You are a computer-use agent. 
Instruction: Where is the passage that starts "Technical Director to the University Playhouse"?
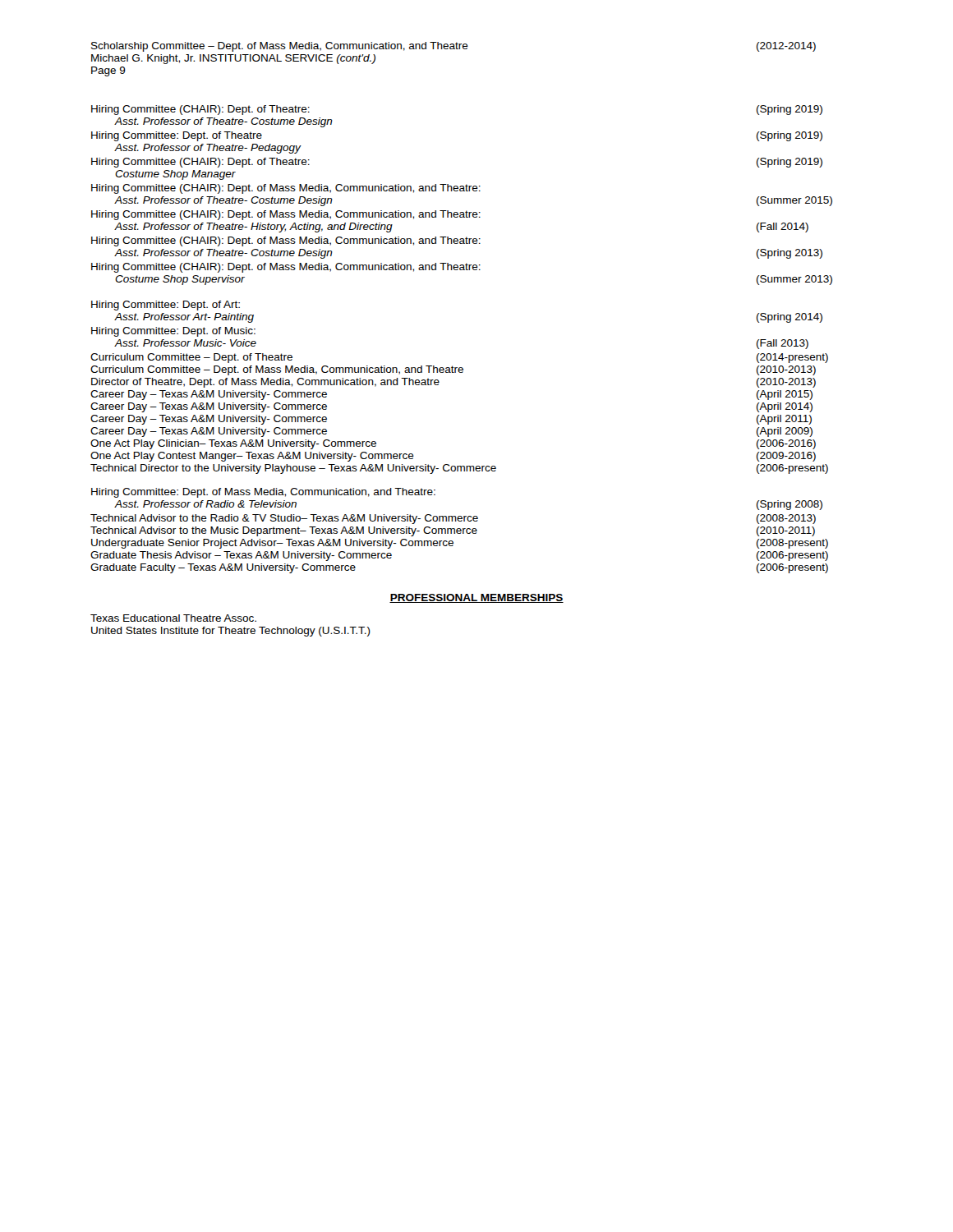(476, 468)
